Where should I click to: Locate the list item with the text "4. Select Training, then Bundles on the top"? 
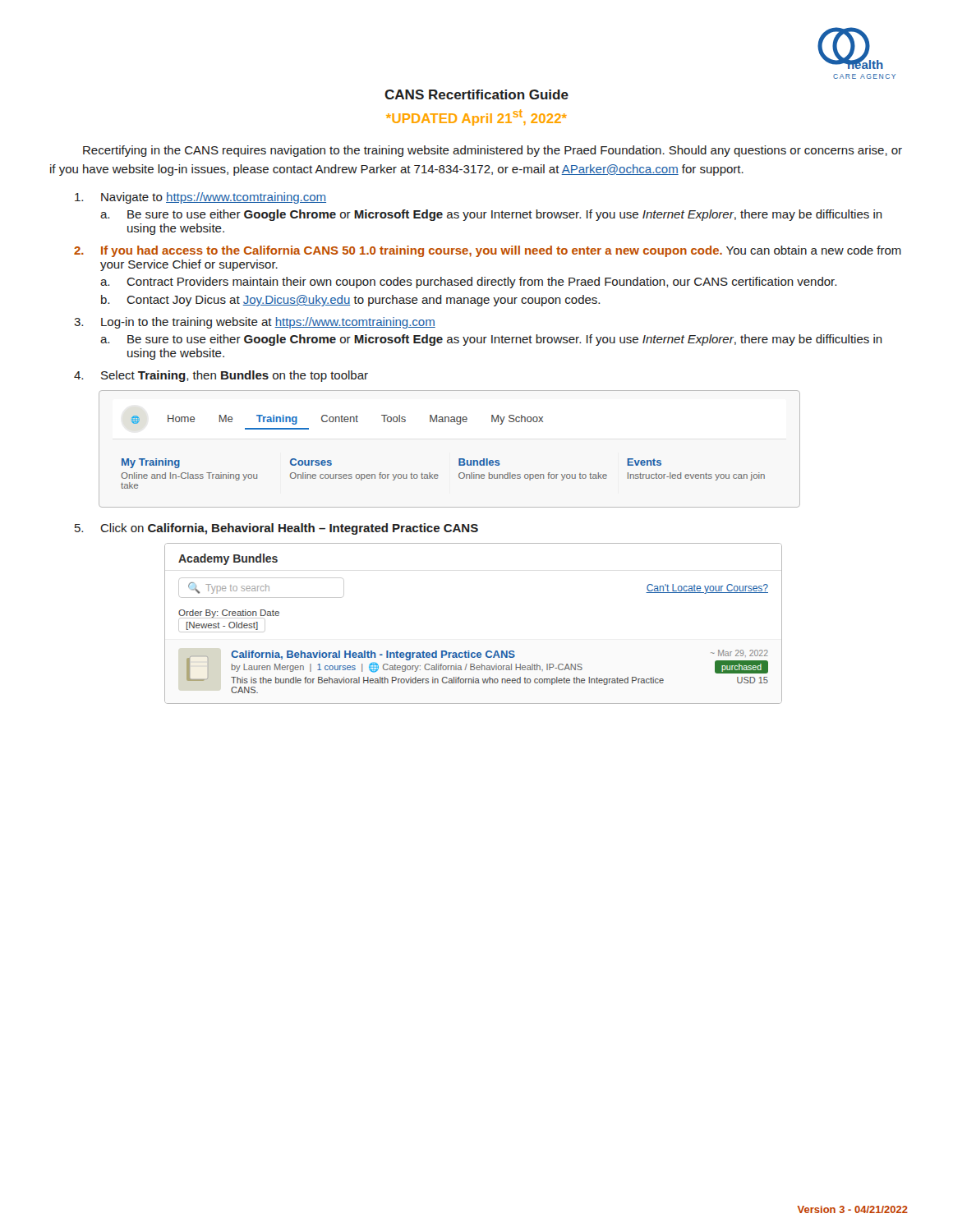pos(221,376)
